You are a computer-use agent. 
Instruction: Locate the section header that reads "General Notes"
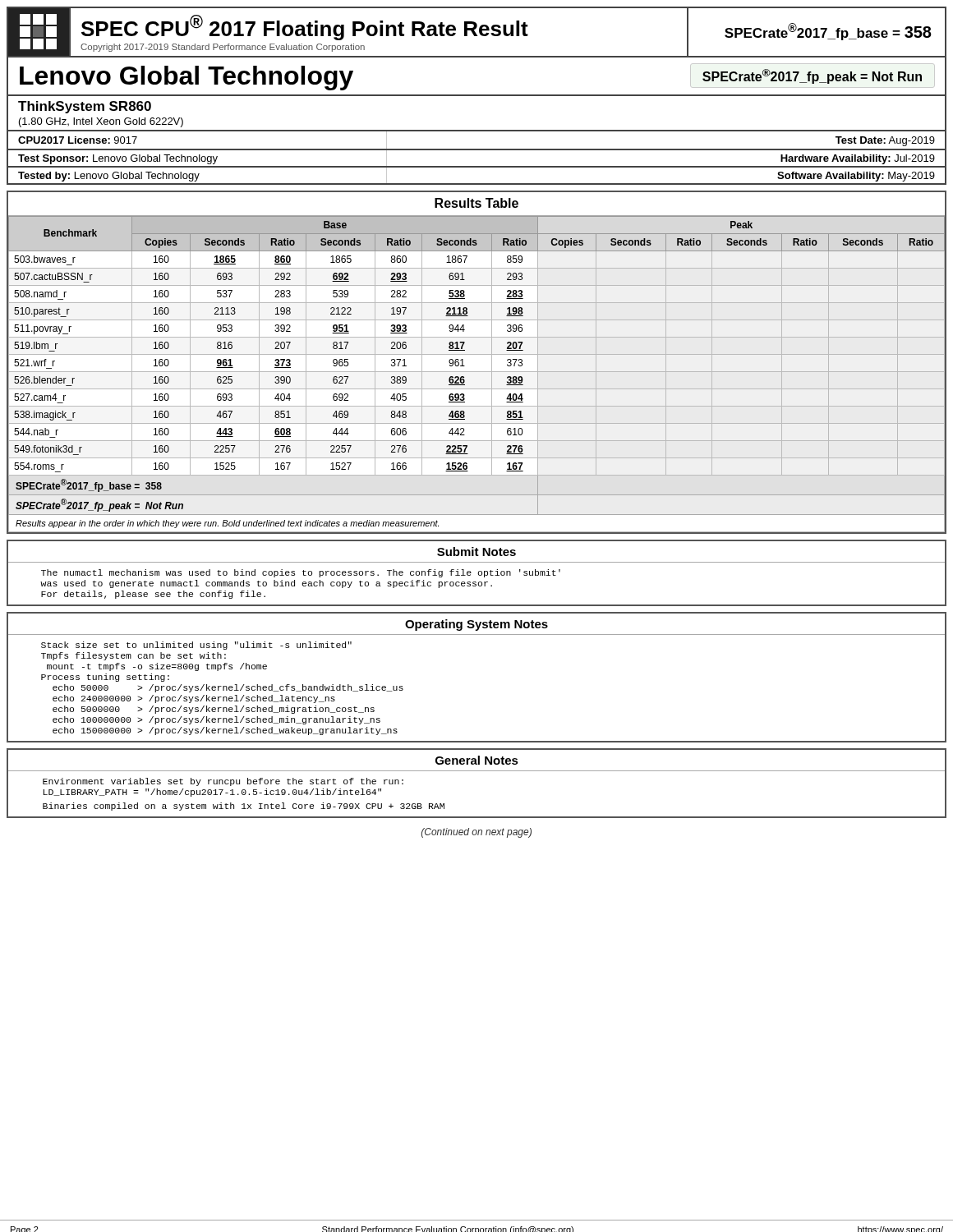476,760
